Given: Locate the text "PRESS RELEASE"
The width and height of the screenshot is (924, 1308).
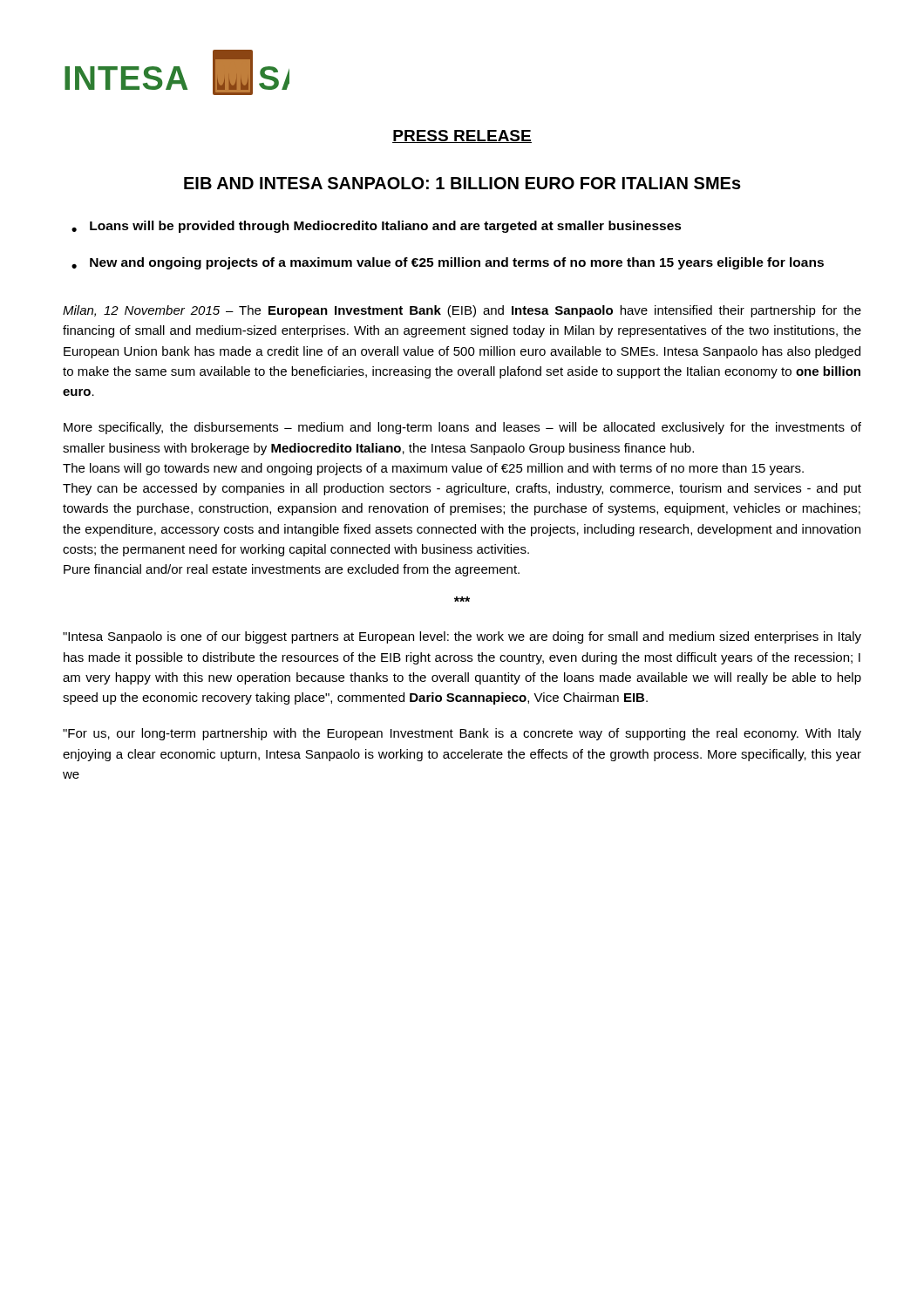Looking at the screenshot, I should coord(462,136).
